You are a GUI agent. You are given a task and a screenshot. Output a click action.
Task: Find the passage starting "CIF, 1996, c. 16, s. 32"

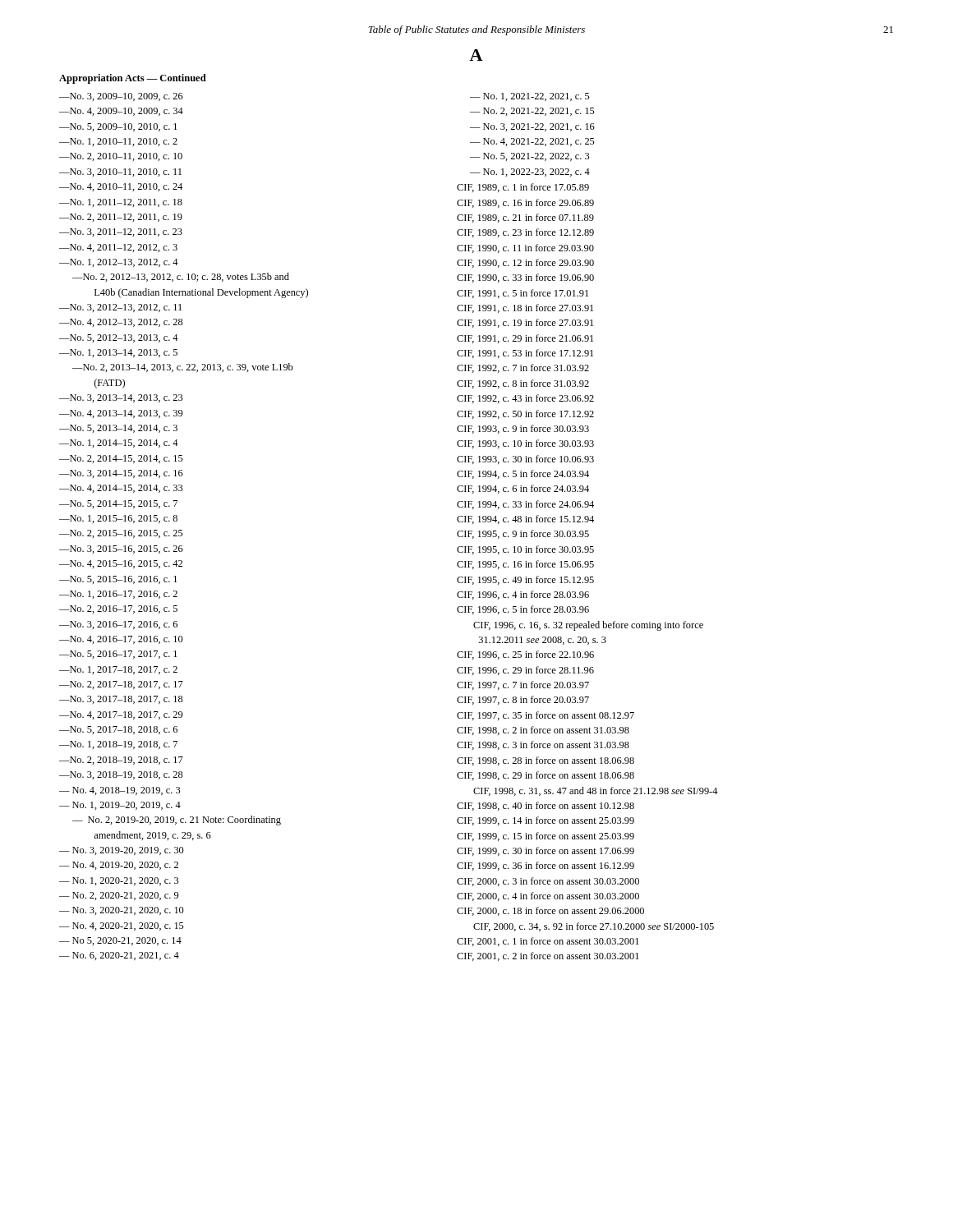pyautogui.click(x=588, y=632)
